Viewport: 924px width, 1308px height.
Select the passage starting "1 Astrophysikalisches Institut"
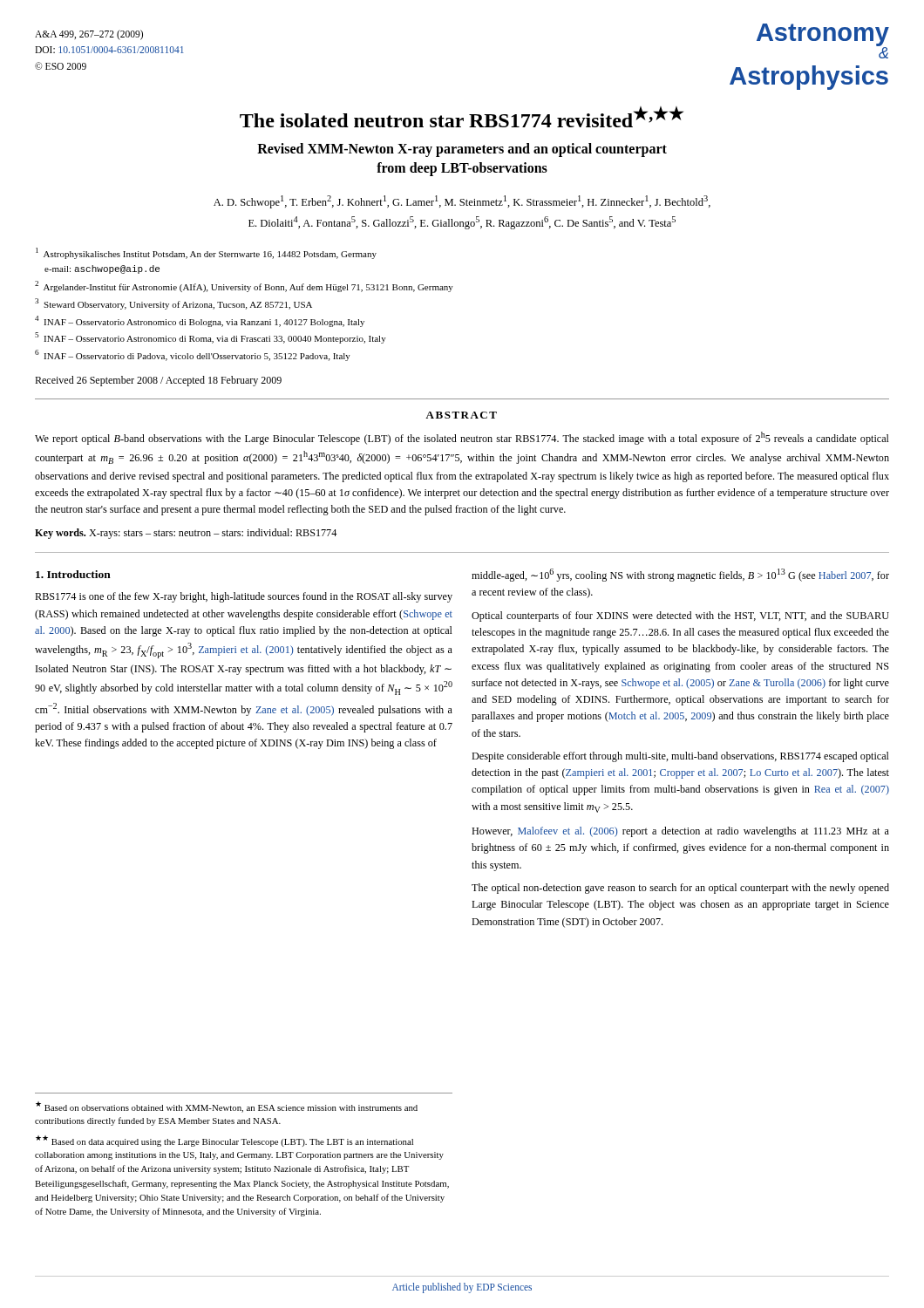tap(206, 260)
